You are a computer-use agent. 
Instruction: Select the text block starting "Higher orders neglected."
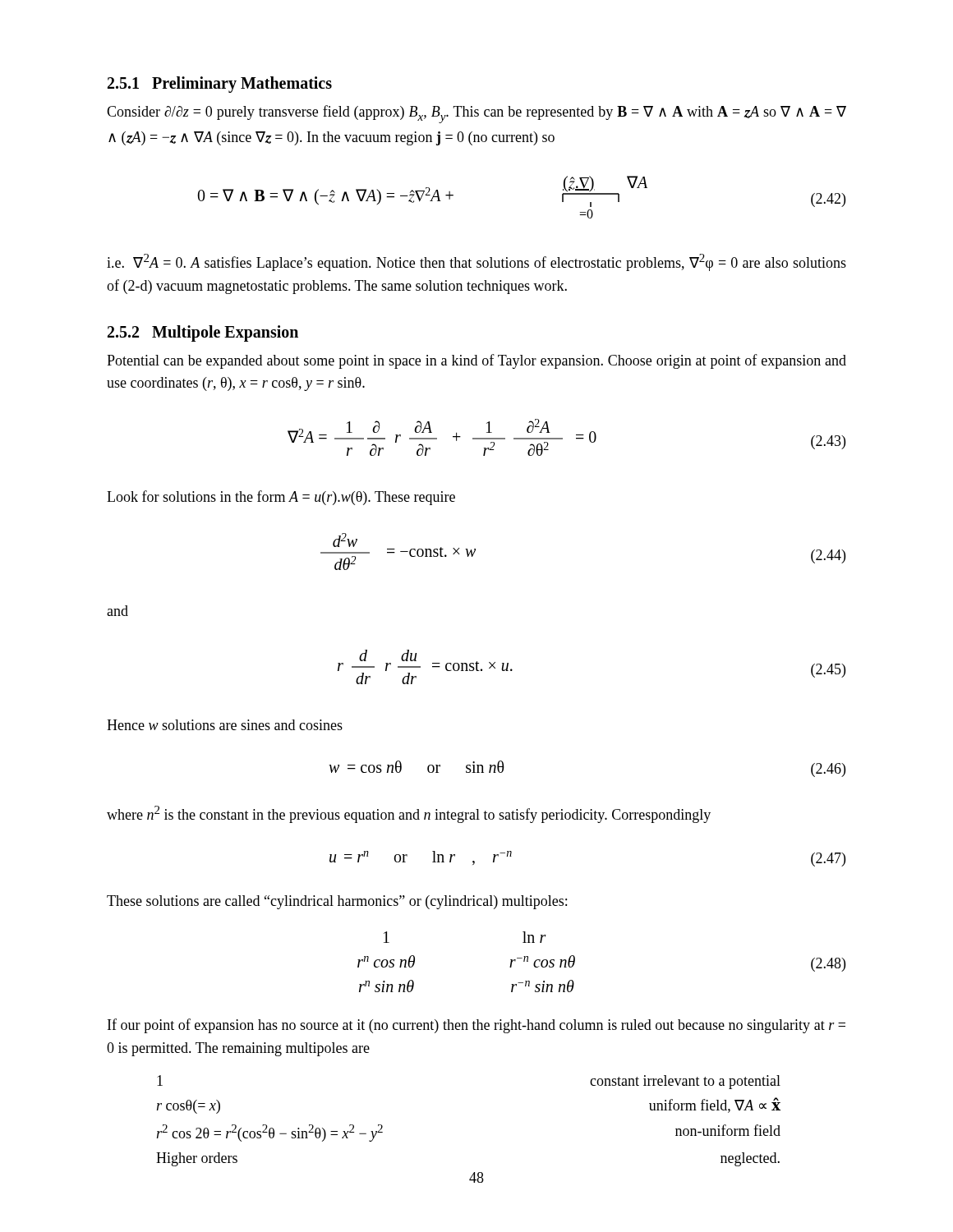pos(203,1159)
